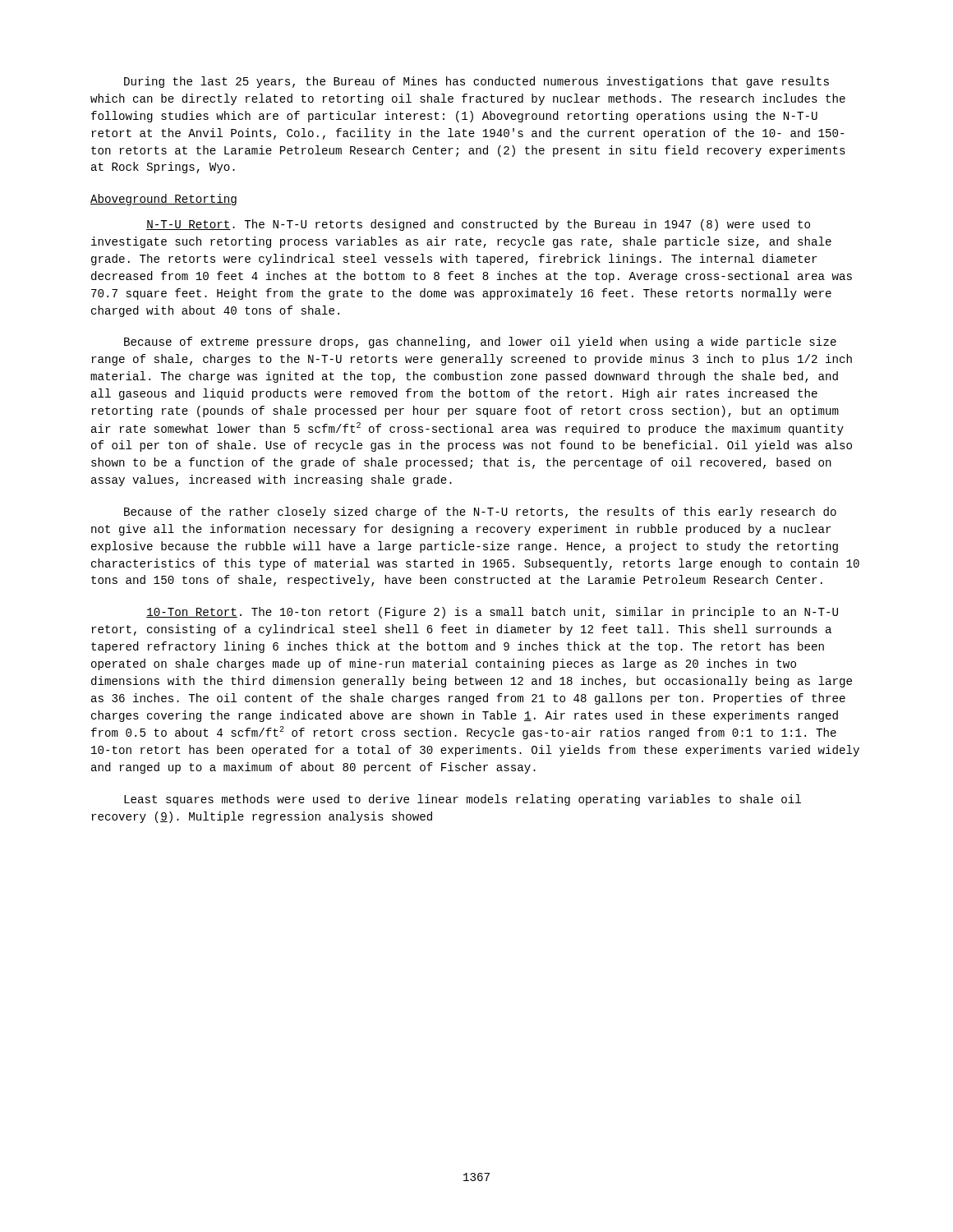Point to the block beginning "Because of the"
953x1232 pixels.
(475, 547)
